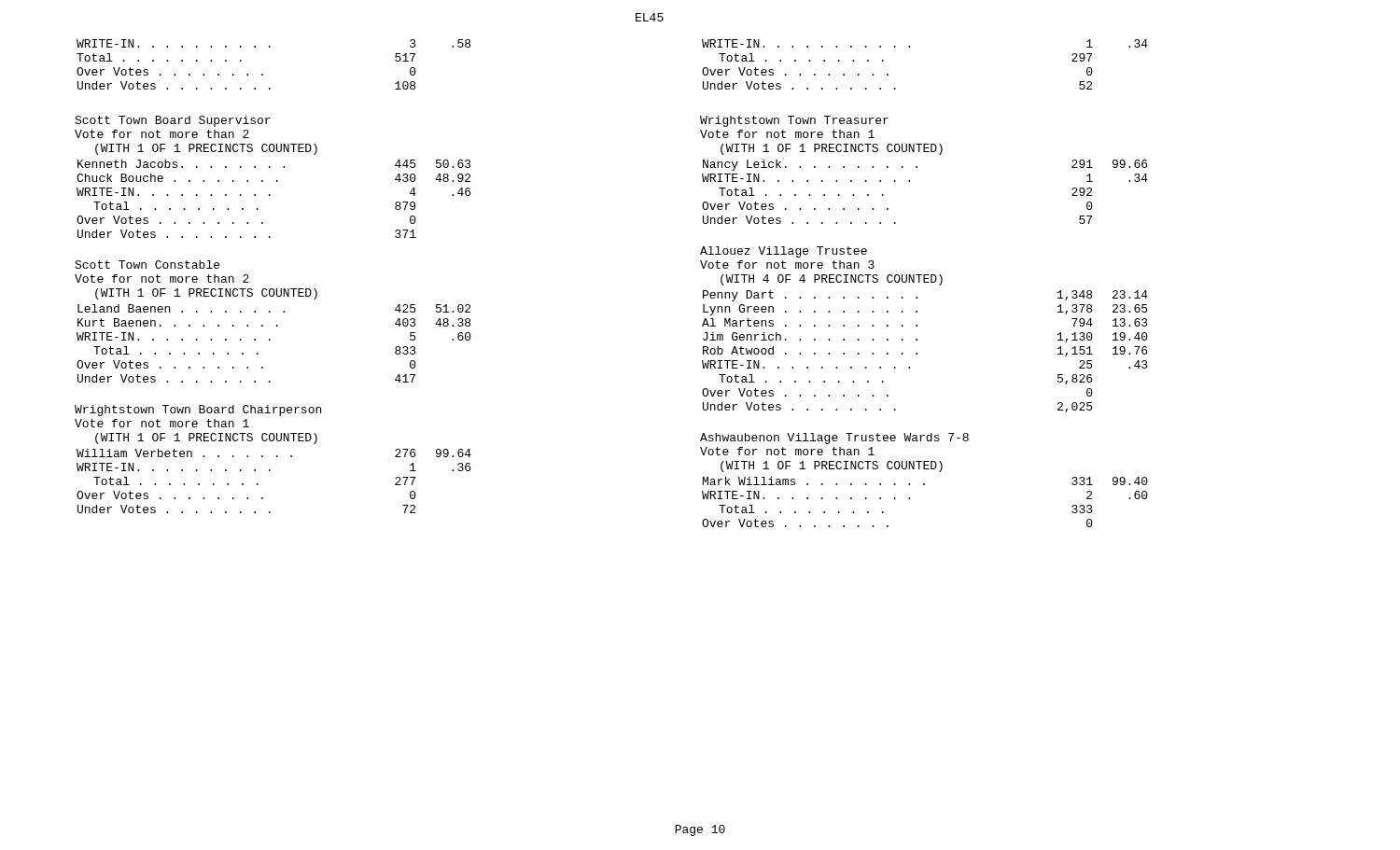
Task: Navigate to the text block starting "Wrightstown Town Board Chairperson"
Action: [x=198, y=410]
